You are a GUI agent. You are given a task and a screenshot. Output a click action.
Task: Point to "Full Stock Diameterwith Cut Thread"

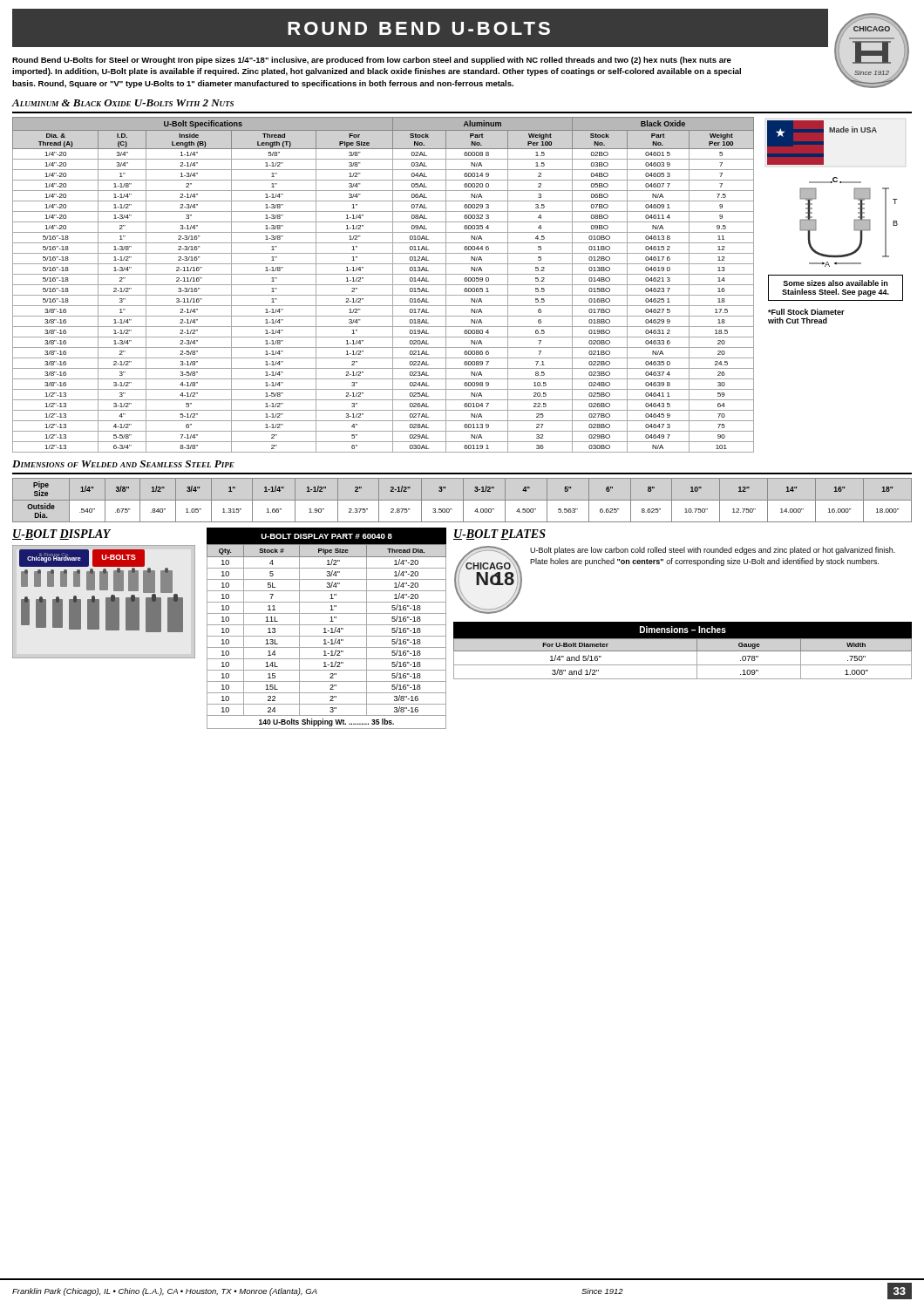click(x=806, y=316)
